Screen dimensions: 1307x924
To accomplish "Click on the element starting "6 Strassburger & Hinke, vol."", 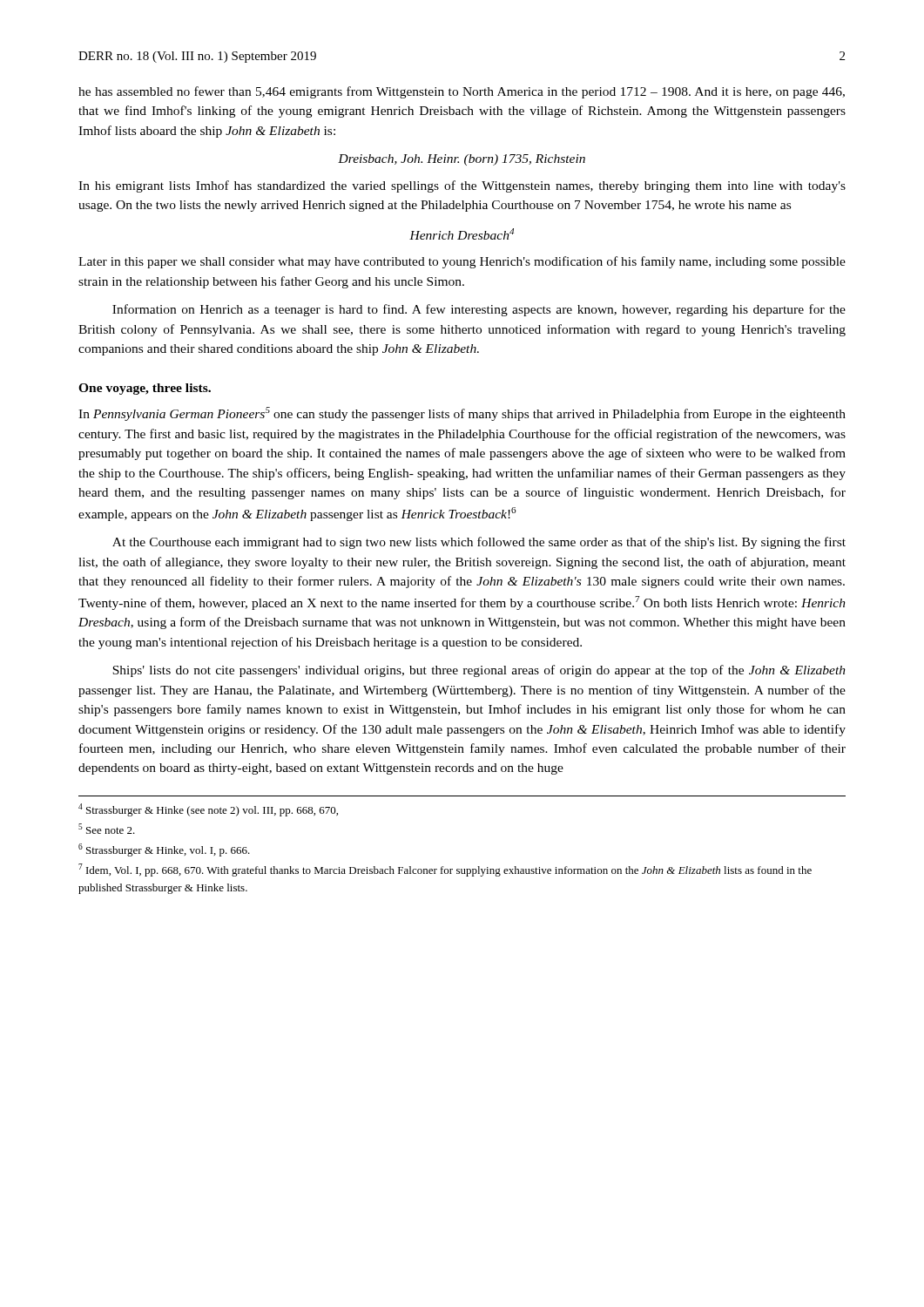I will coord(164,850).
